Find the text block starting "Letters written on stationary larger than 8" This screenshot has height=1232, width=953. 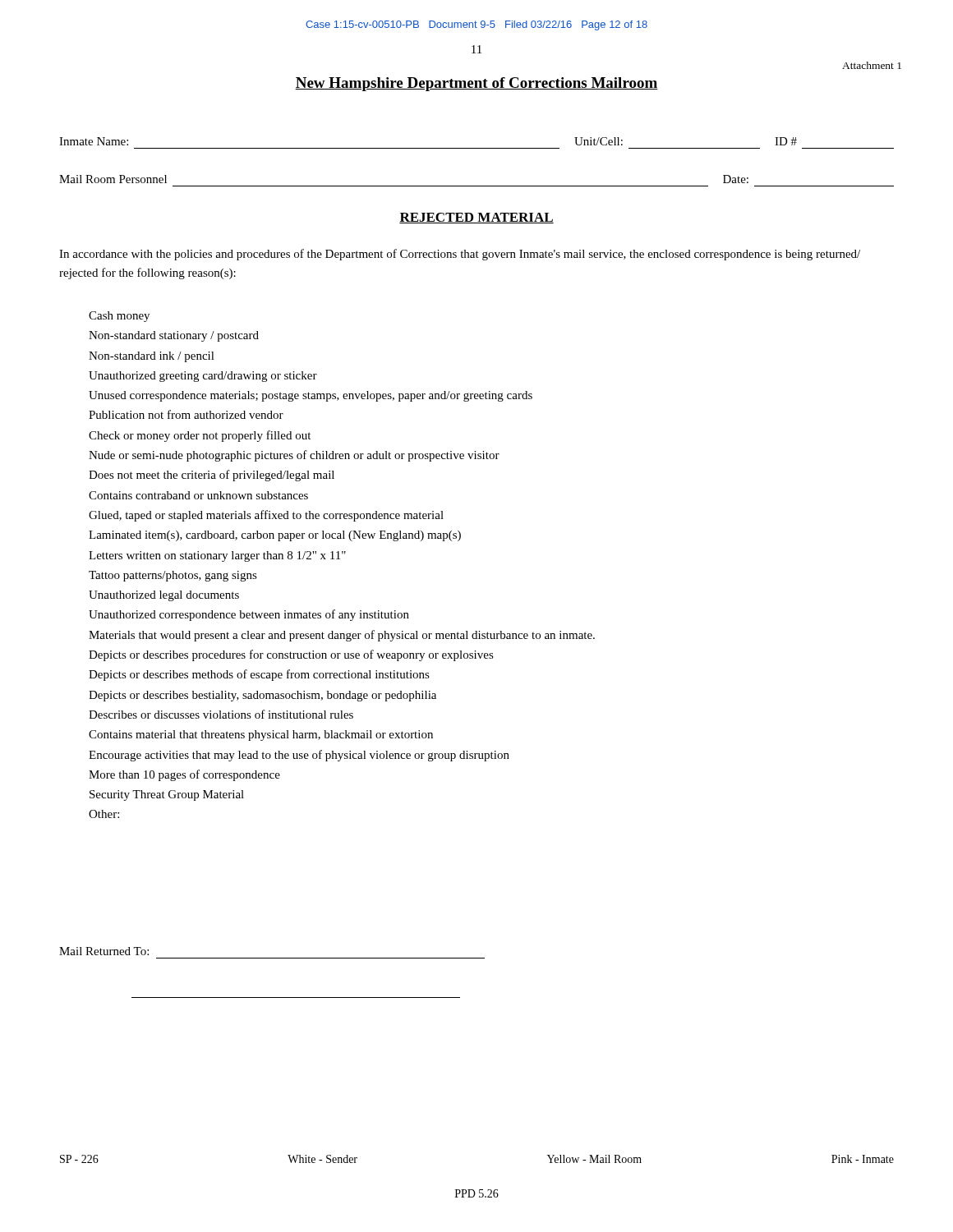[217, 555]
